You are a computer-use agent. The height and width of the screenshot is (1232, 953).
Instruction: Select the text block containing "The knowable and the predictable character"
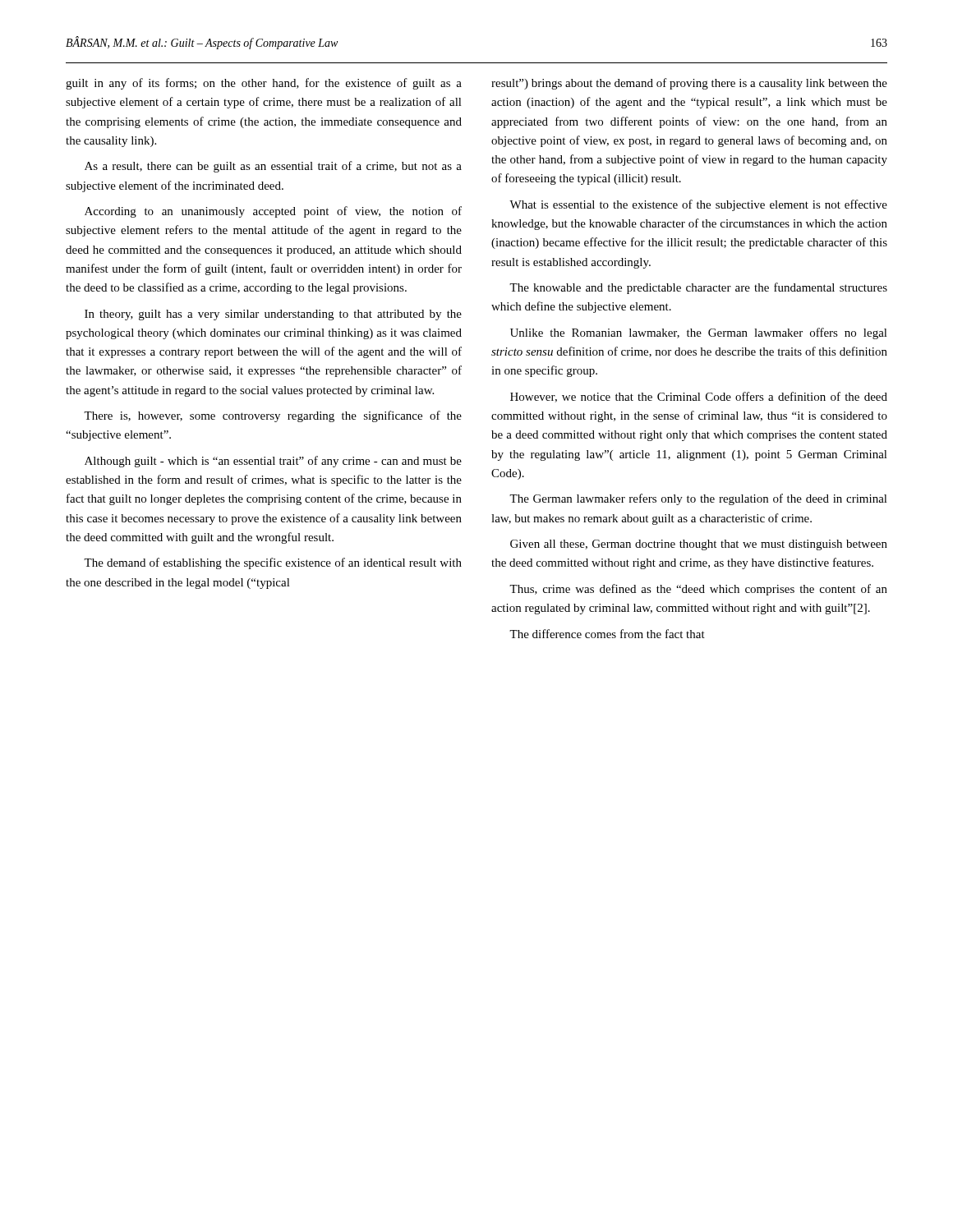click(x=689, y=297)
